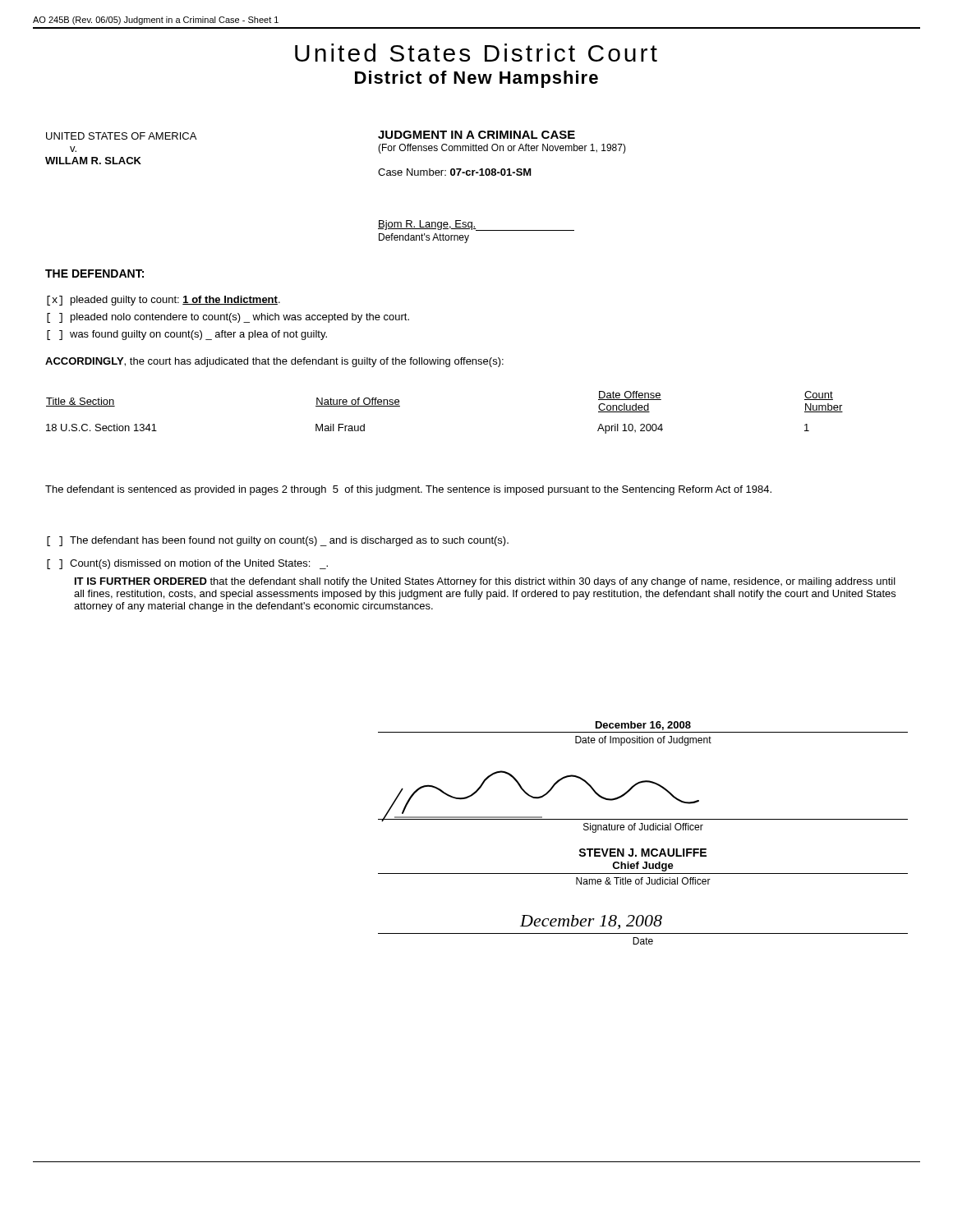Locate the list item with the text "[ ] was found guilty"
The width and height of the screenshot is (953, 1232).
point(187,334)
